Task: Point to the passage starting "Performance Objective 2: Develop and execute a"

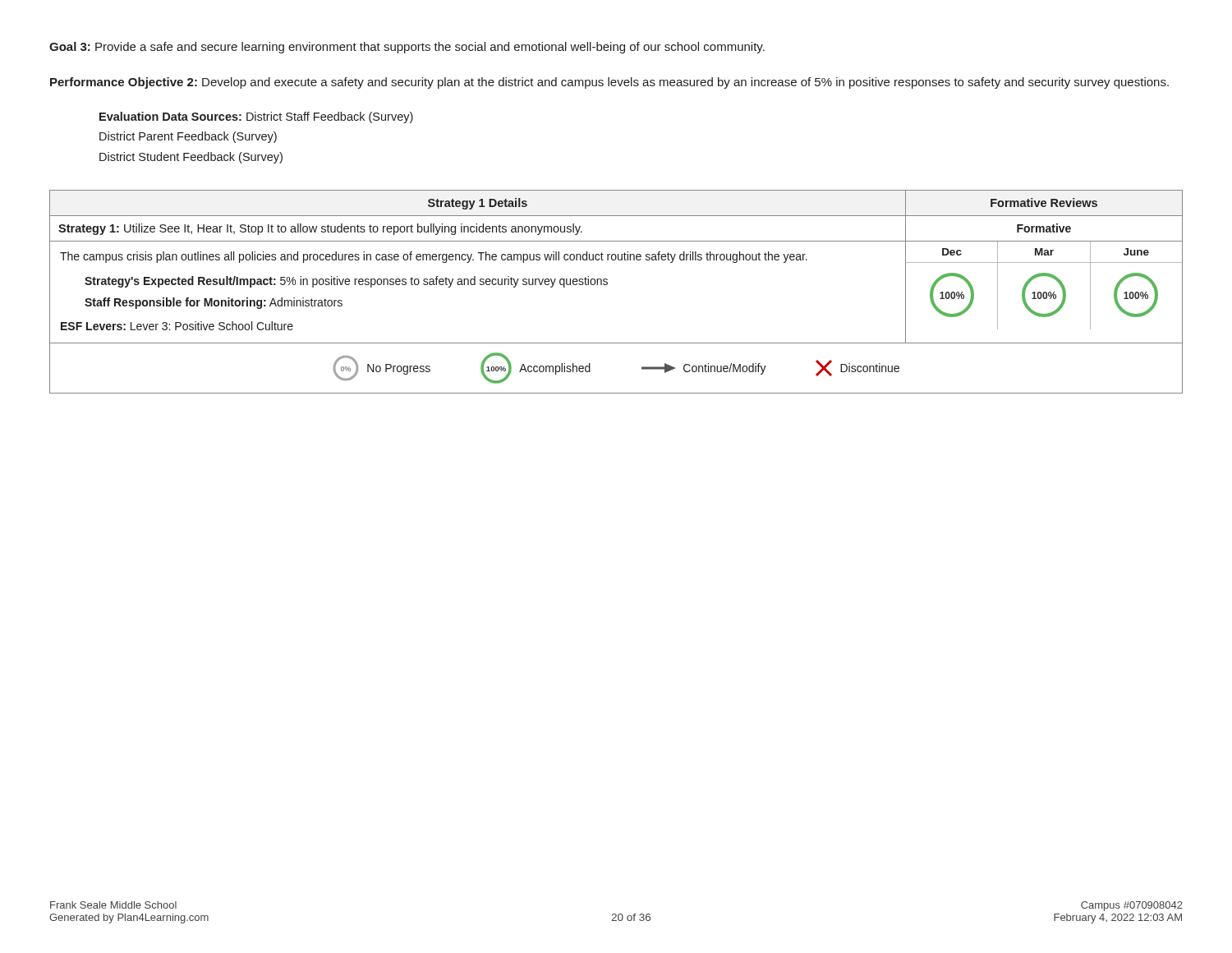Action: point(609,82)
